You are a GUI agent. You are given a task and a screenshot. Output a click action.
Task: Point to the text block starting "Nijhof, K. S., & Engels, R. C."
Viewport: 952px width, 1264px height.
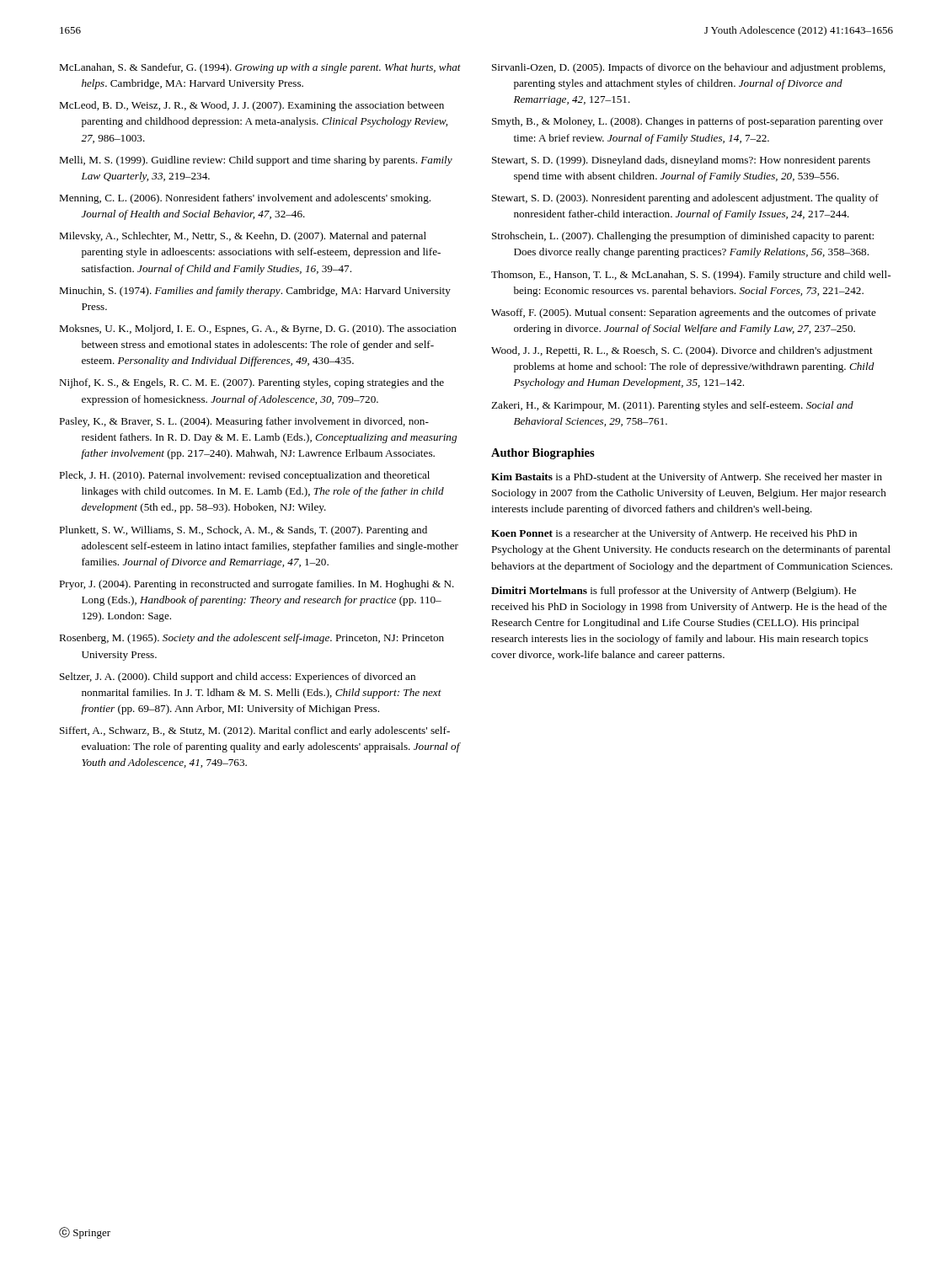pyautogui.click(x=252, y=391)
